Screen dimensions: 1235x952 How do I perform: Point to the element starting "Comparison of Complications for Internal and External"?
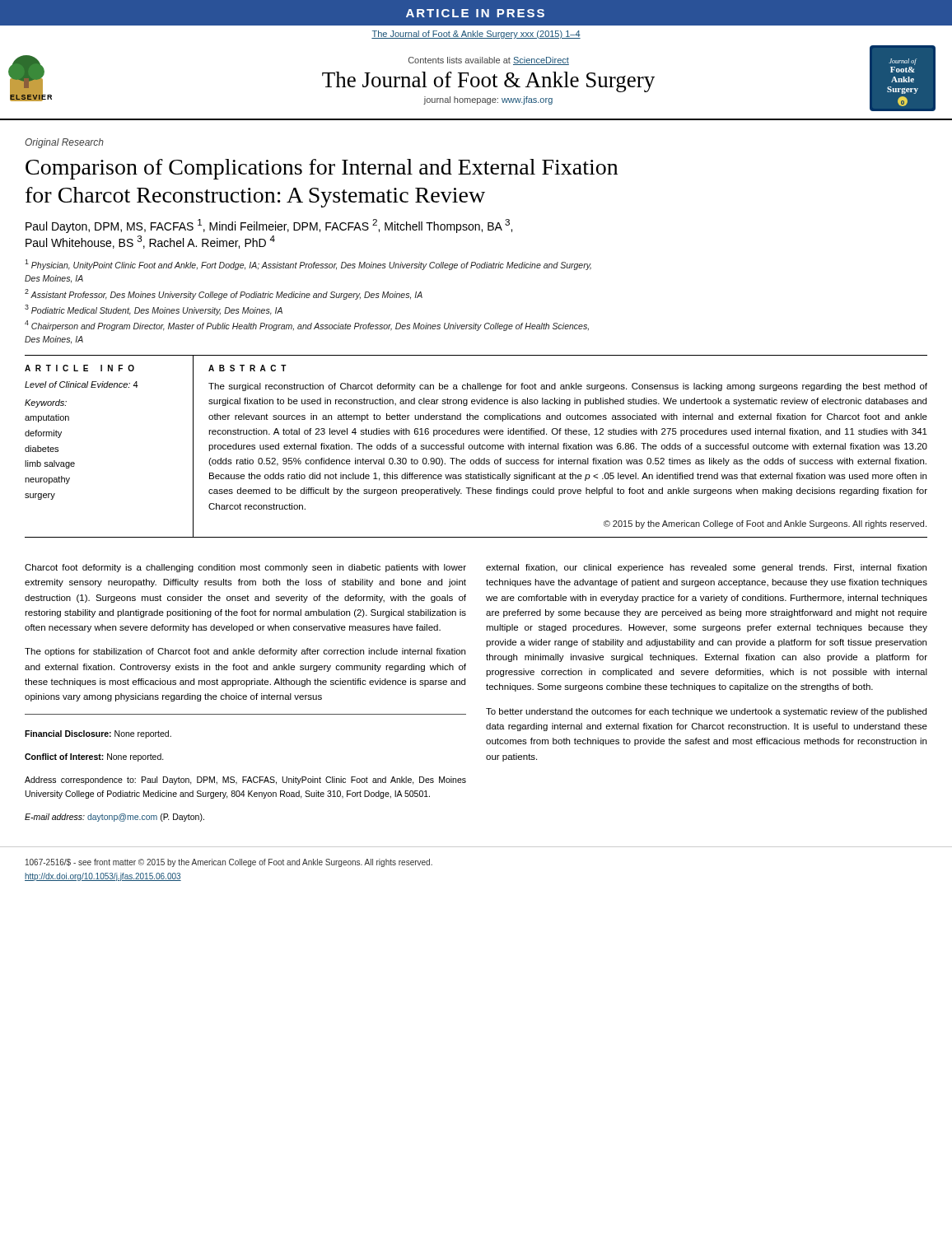[322, 181]
